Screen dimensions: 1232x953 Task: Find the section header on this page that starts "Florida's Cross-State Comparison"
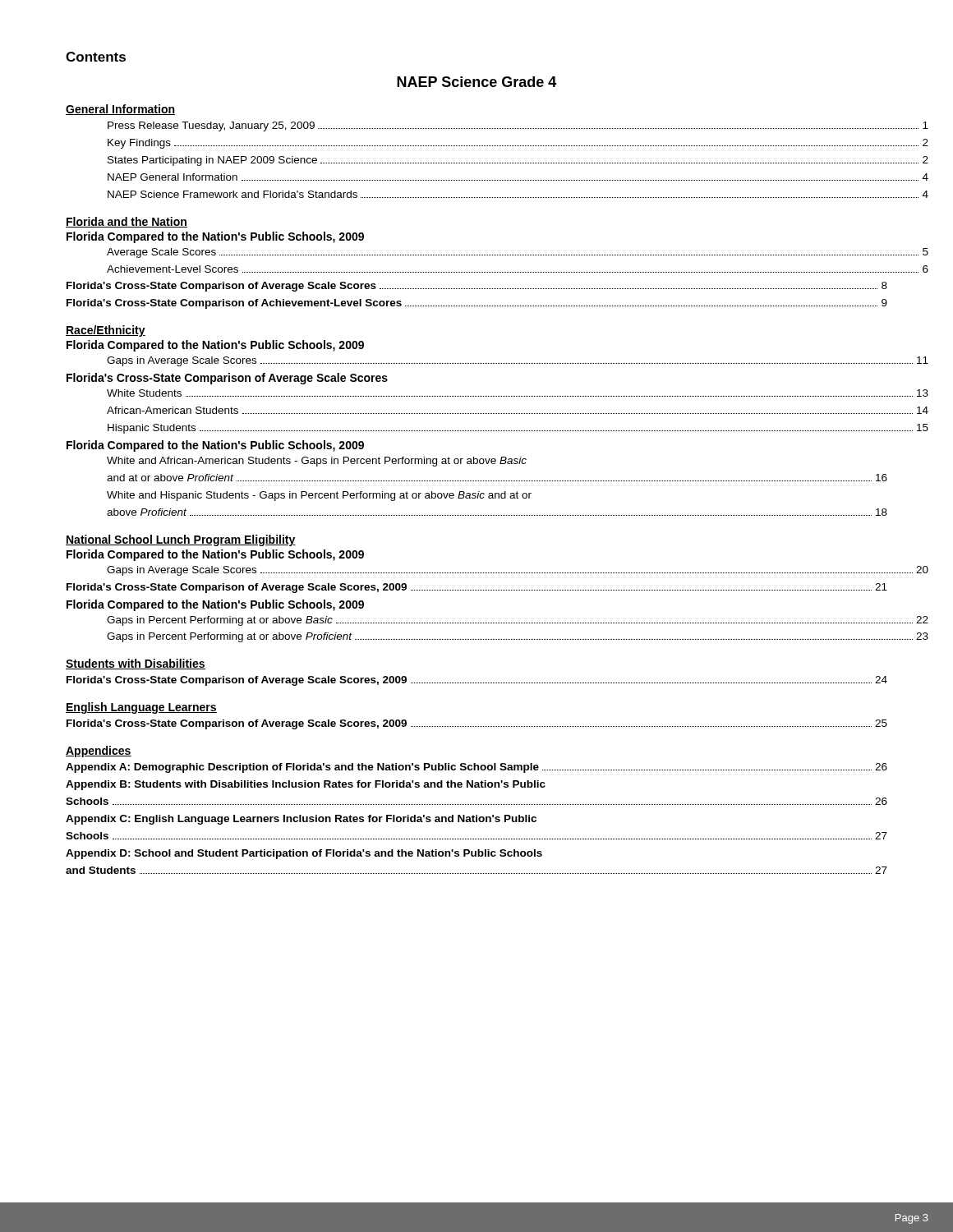[x=227, y=378]
